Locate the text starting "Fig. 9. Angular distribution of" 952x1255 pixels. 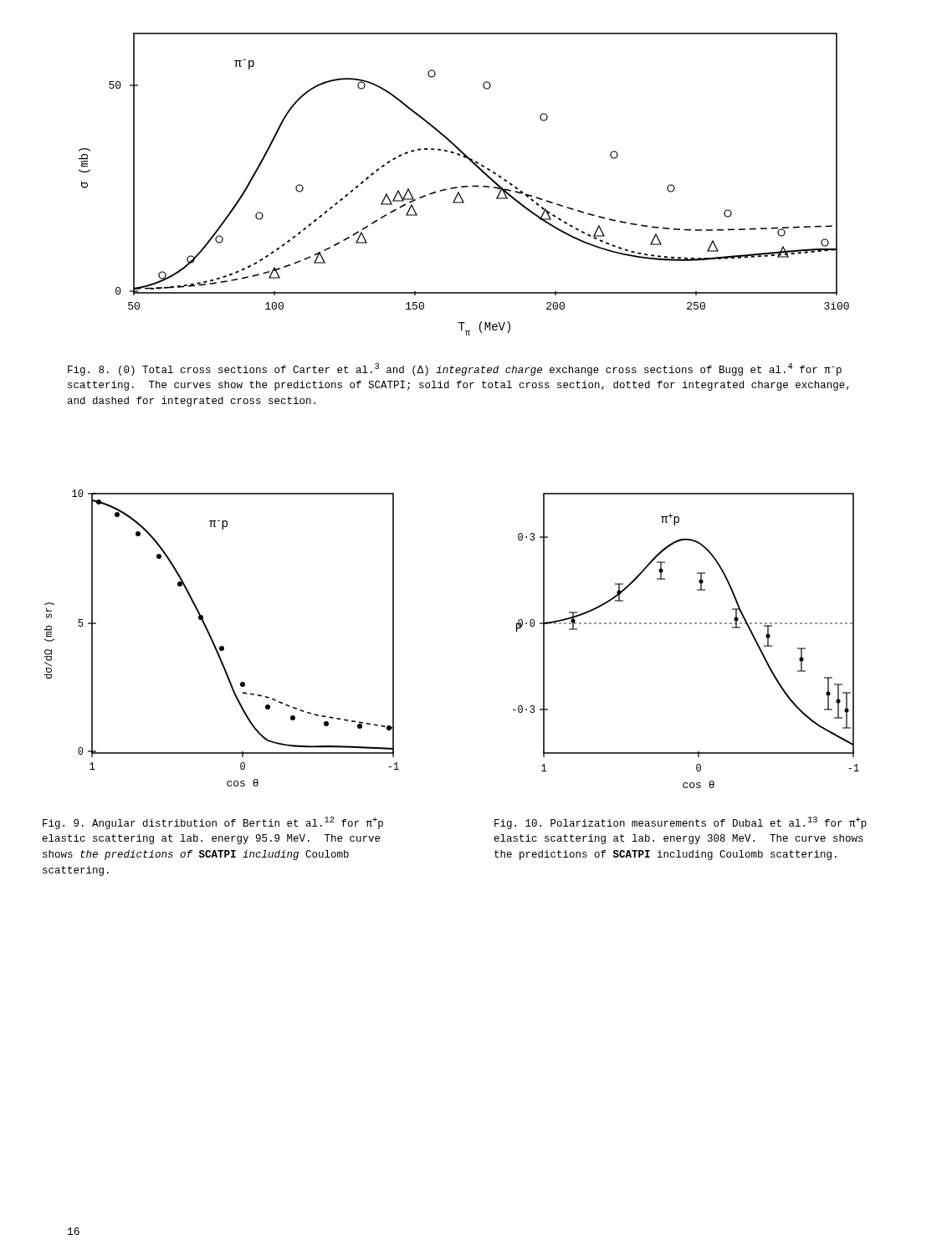[226, 846]
